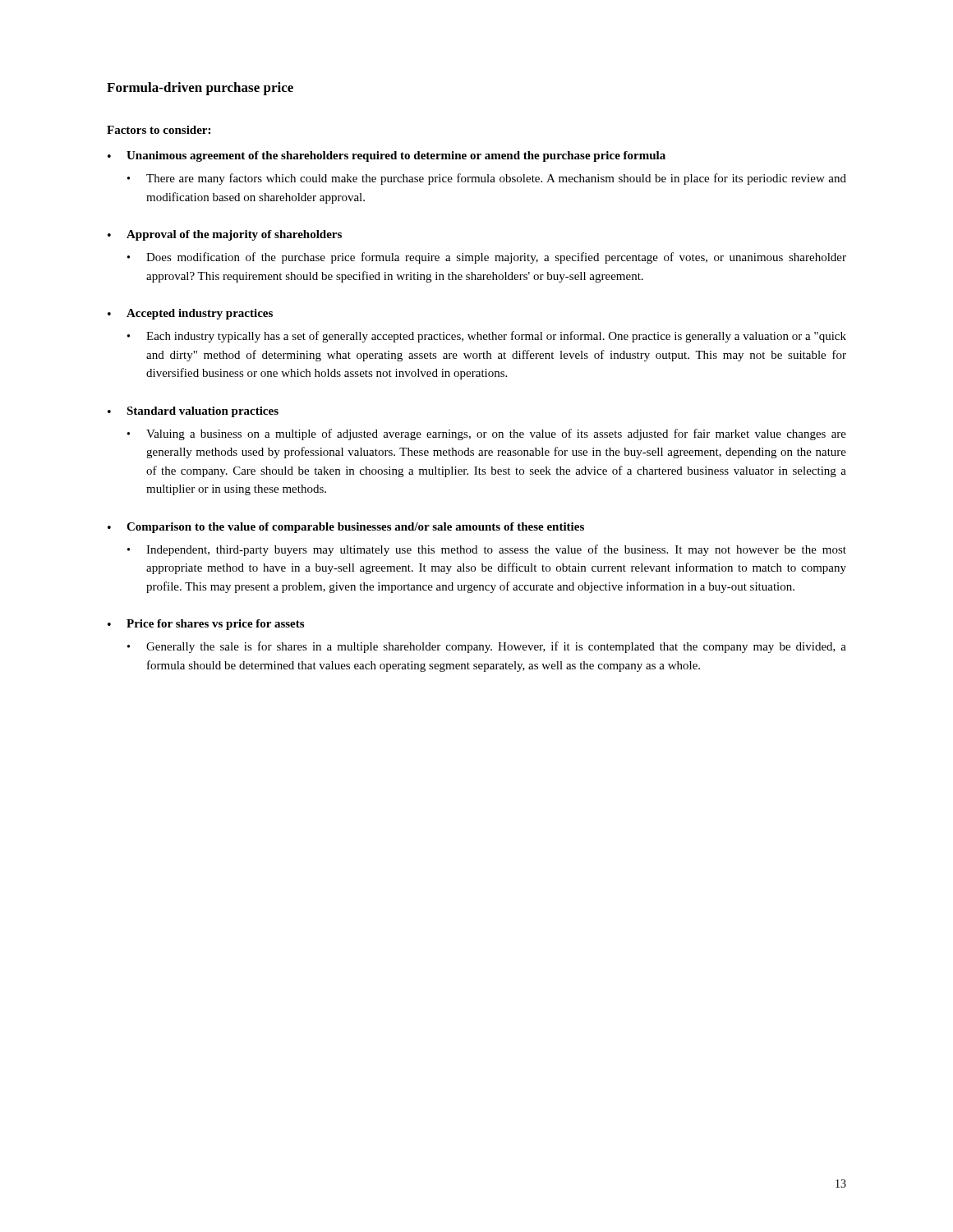Navigate to the block starting "Formula-driven purchase price"
Image resolution: width=953 pixels, height=1232 pixels.
tap(200, 88)
